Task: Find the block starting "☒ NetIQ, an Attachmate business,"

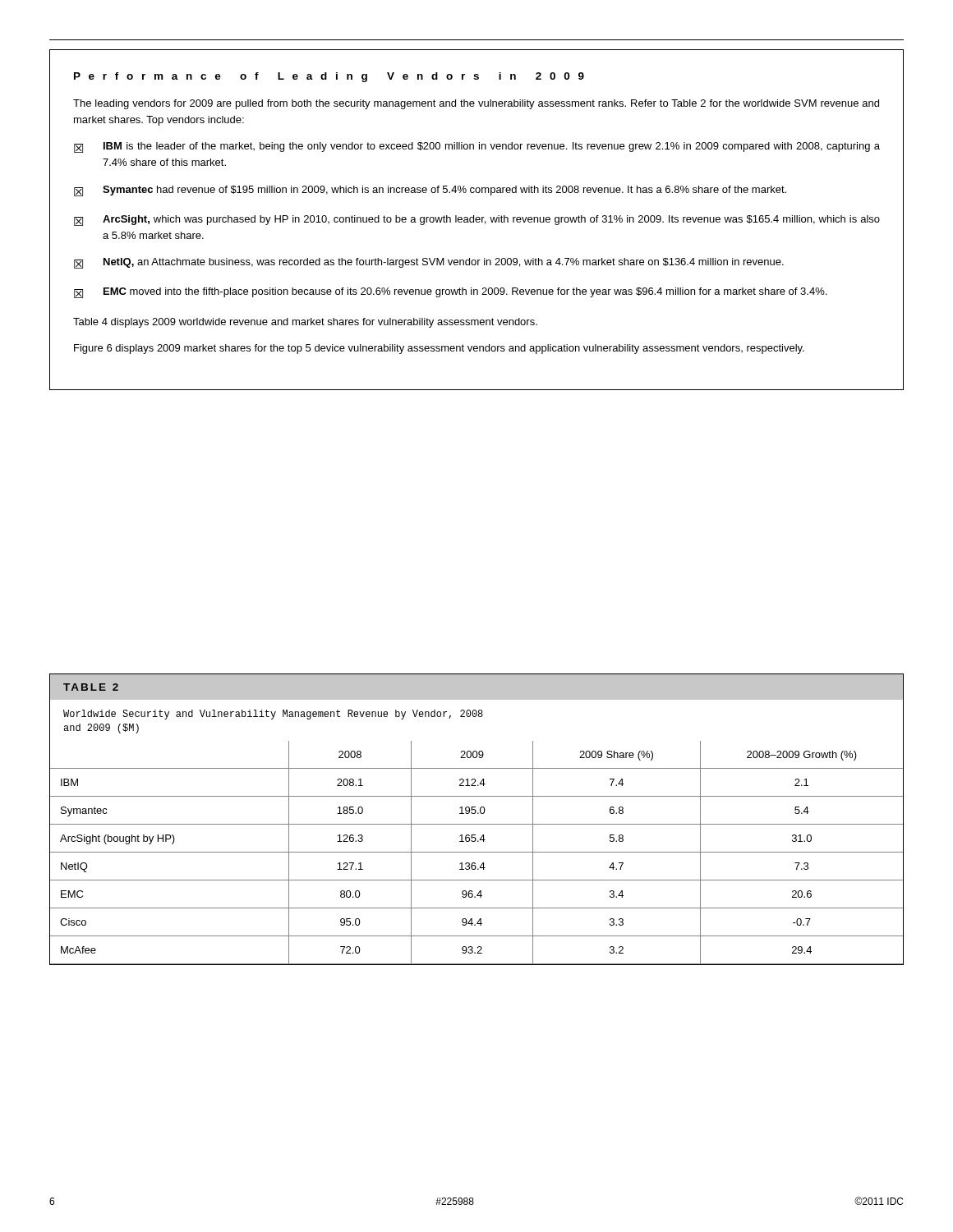Action: coord(476,264)
